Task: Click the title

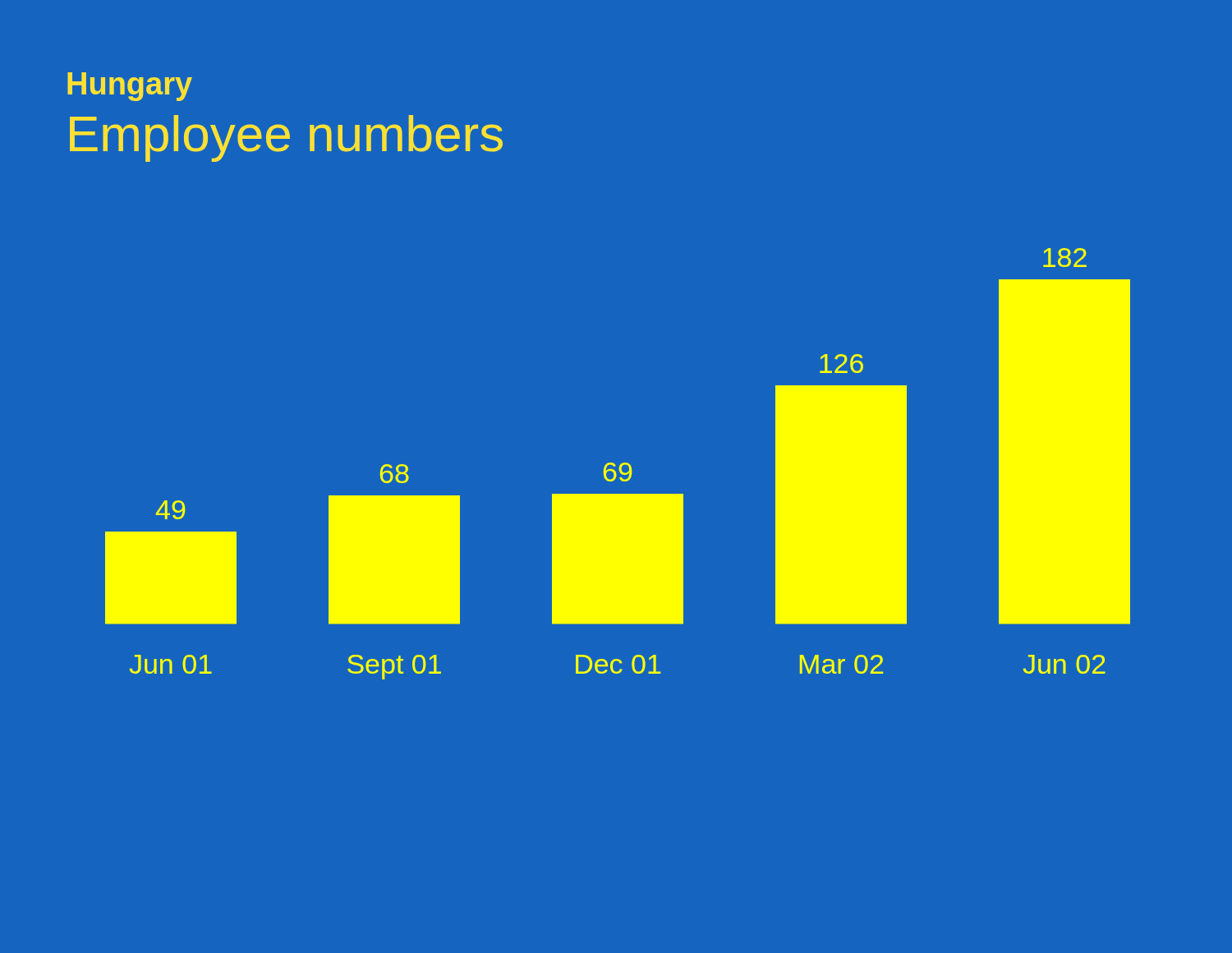Action: point(285,115)
